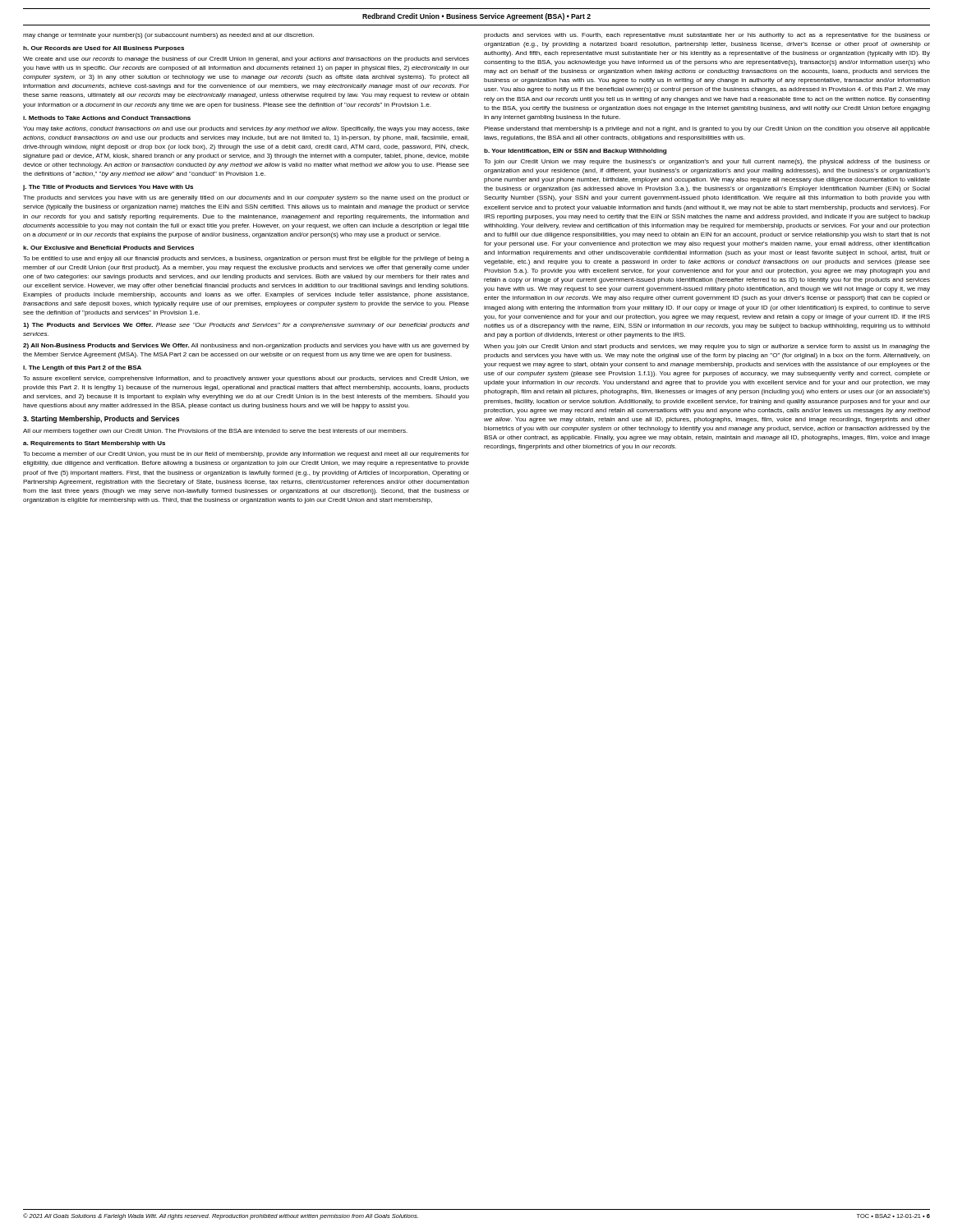The width and height of the screenshot is (953, 1232).
Task: Navigate to the passage starting "b. Your Identification, EIN or SSN and"
Action: [575, 151]
